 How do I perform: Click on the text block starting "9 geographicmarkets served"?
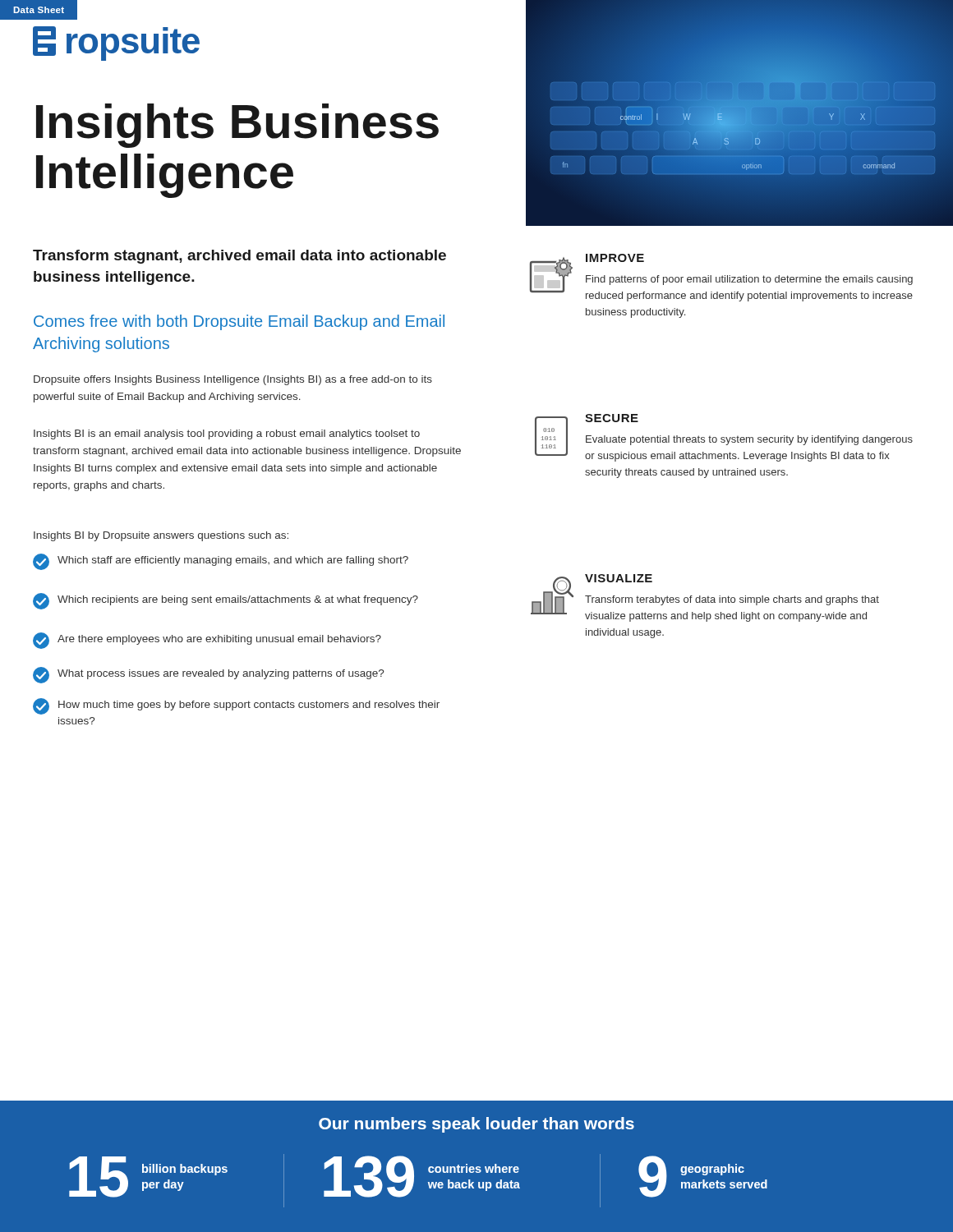click(x=702, y=1177)
